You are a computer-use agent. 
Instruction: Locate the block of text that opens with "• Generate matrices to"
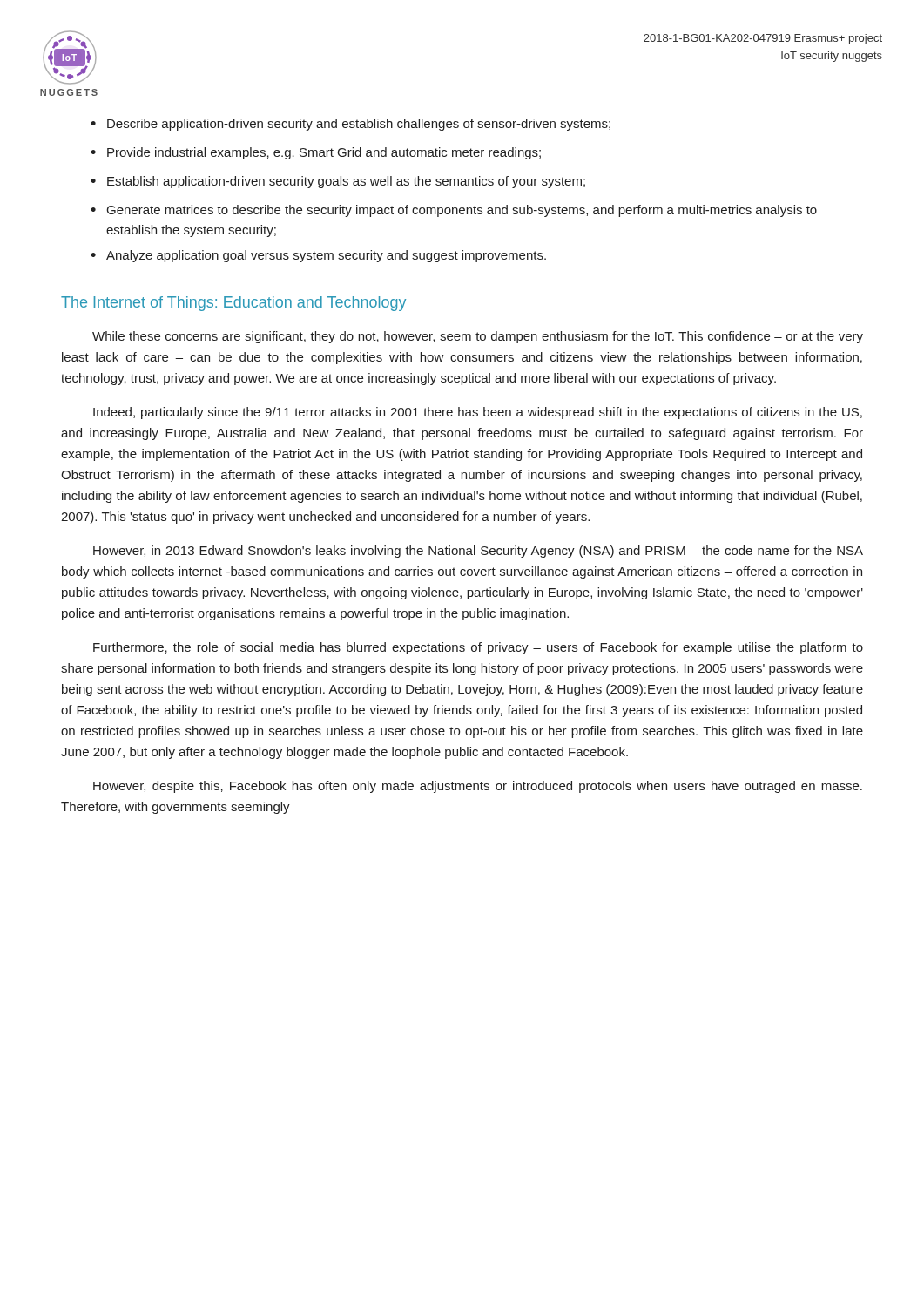pyautogui.click(x=462, y=219)
